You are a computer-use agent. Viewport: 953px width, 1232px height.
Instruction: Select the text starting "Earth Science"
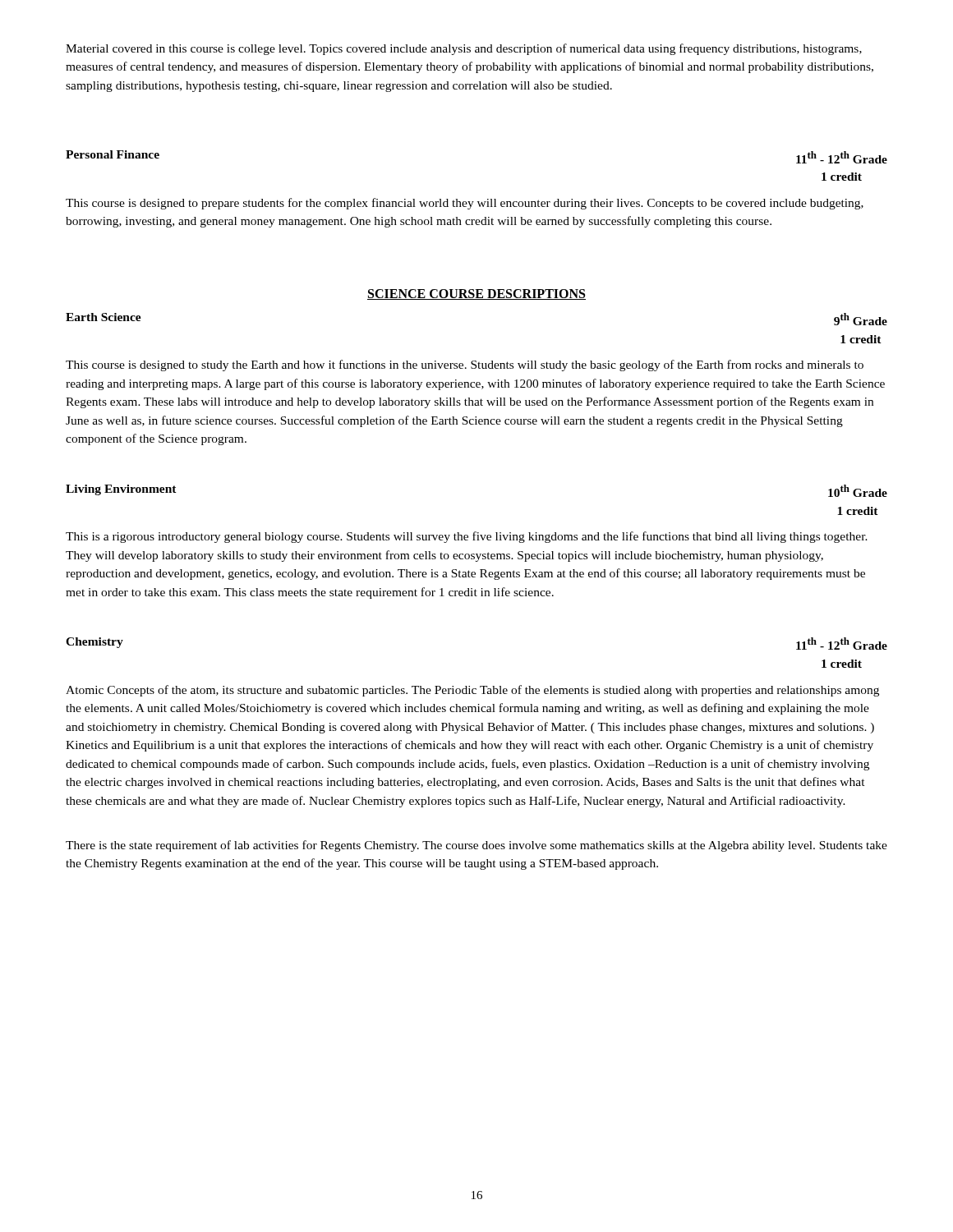coord(103,317)
